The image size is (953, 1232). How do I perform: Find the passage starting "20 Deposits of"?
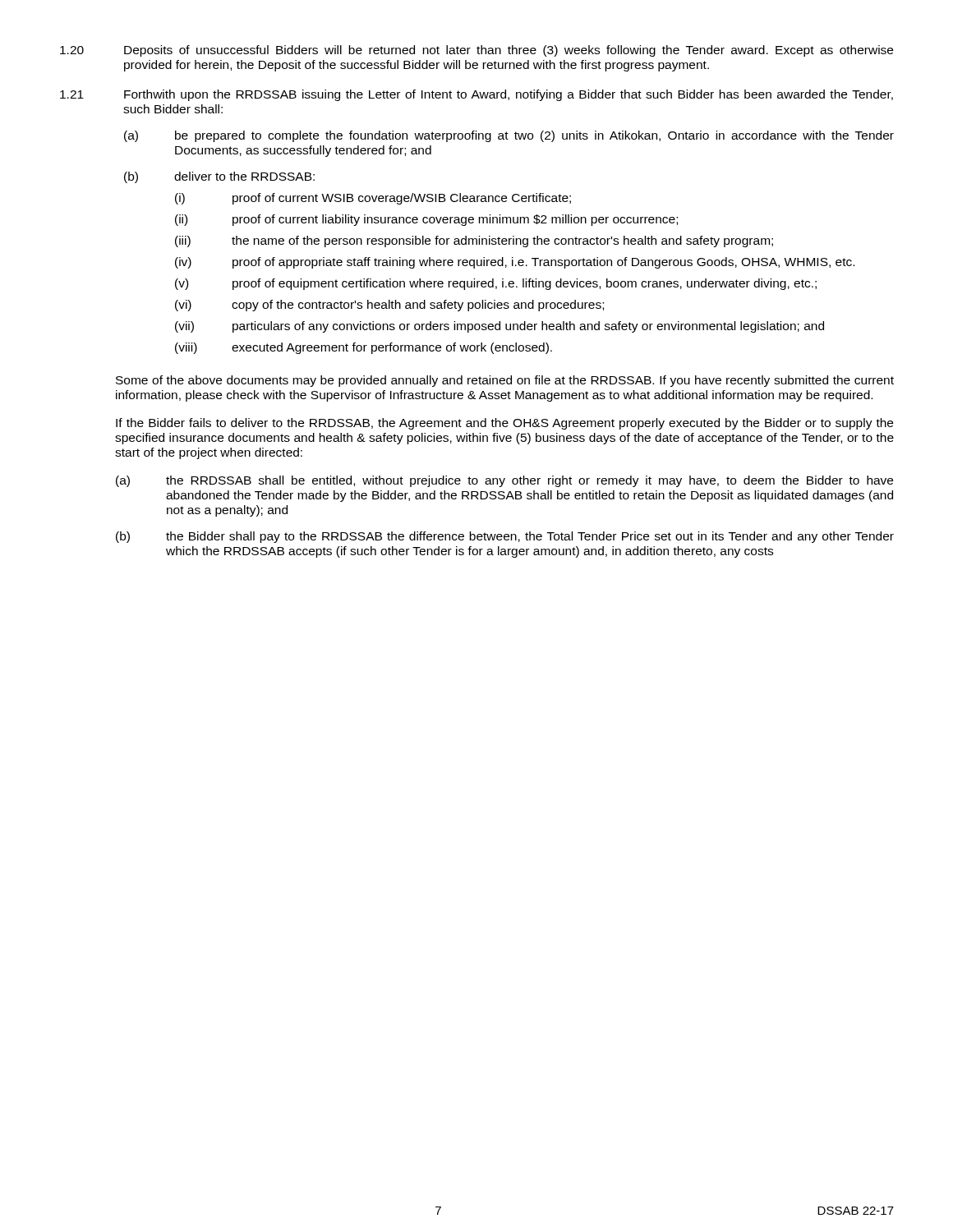tap(476, 58)
